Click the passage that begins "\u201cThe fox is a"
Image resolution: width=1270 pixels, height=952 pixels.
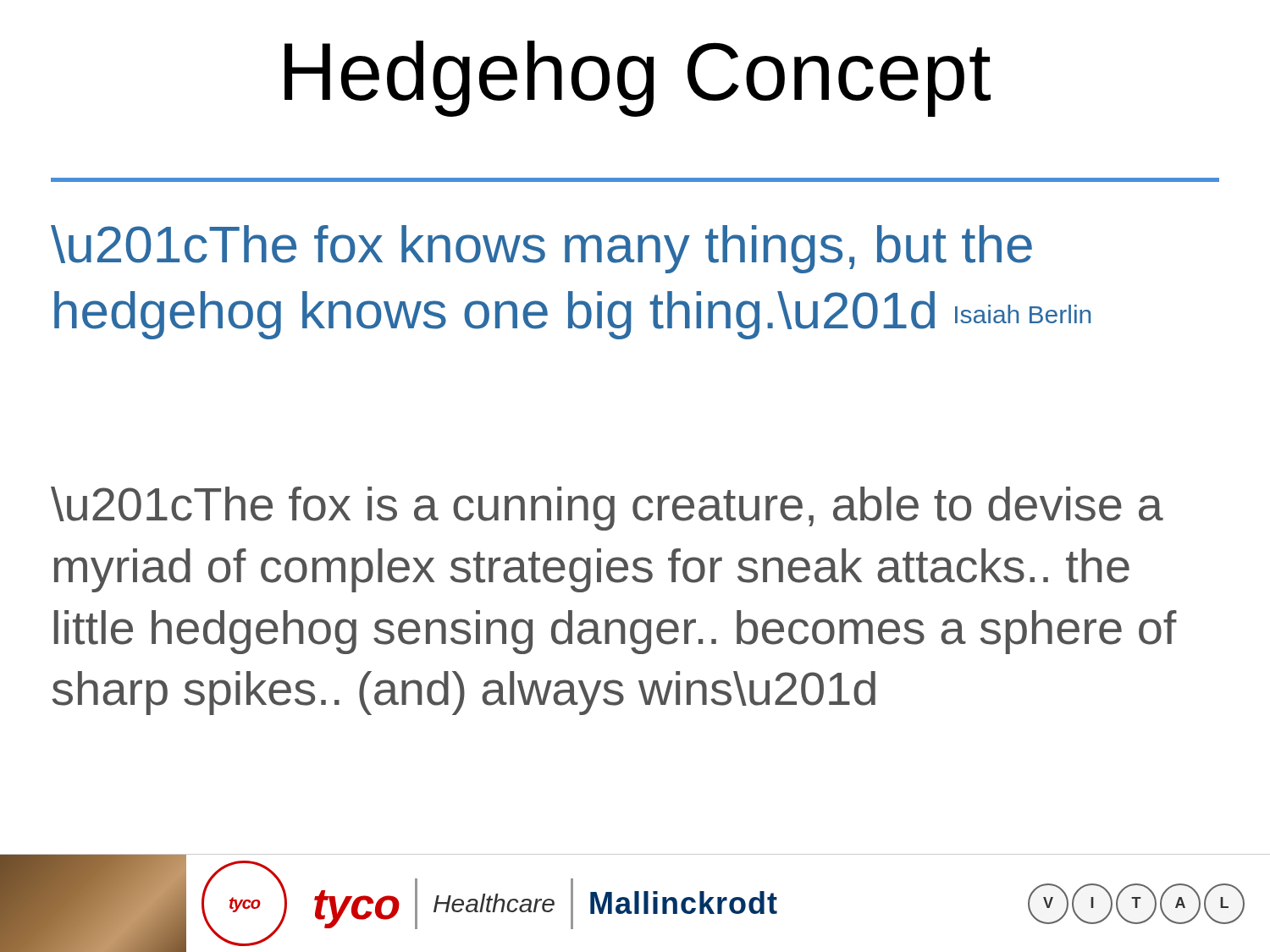(614, 596)
